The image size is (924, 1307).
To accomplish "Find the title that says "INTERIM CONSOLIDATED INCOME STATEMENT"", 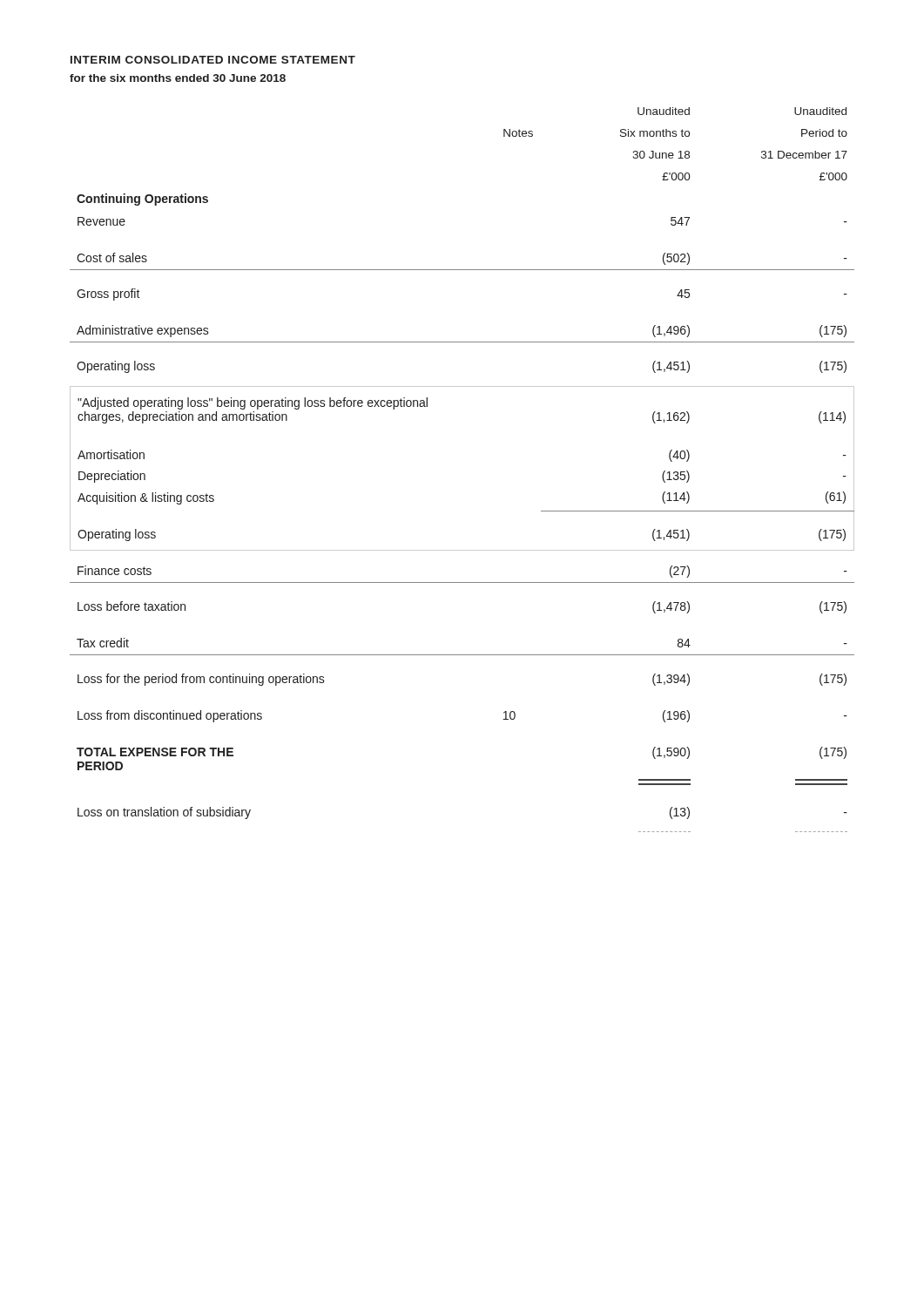I will [213, 60].
